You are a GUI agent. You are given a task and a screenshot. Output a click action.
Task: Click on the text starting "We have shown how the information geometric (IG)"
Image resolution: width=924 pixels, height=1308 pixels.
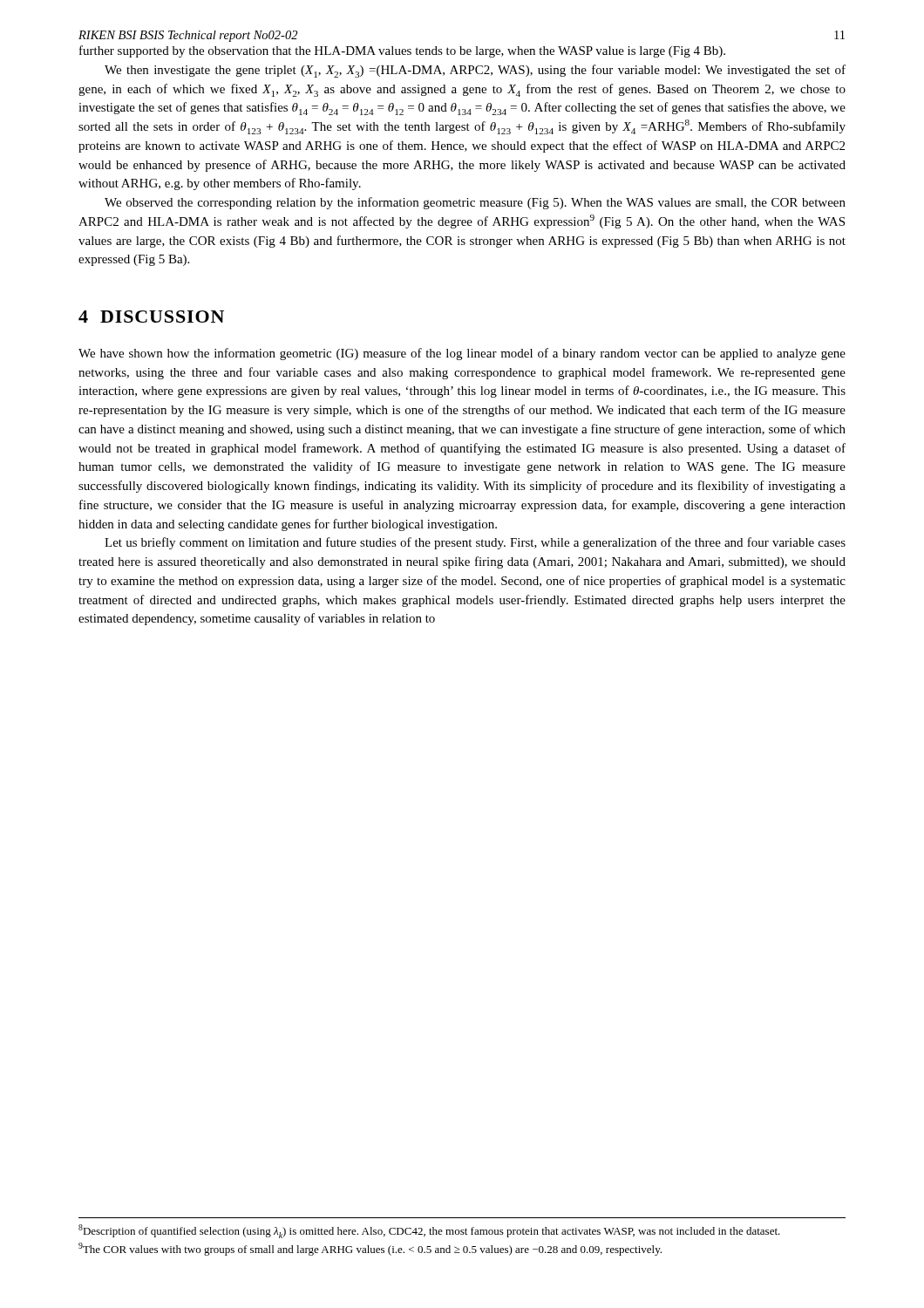coord(462,438)
